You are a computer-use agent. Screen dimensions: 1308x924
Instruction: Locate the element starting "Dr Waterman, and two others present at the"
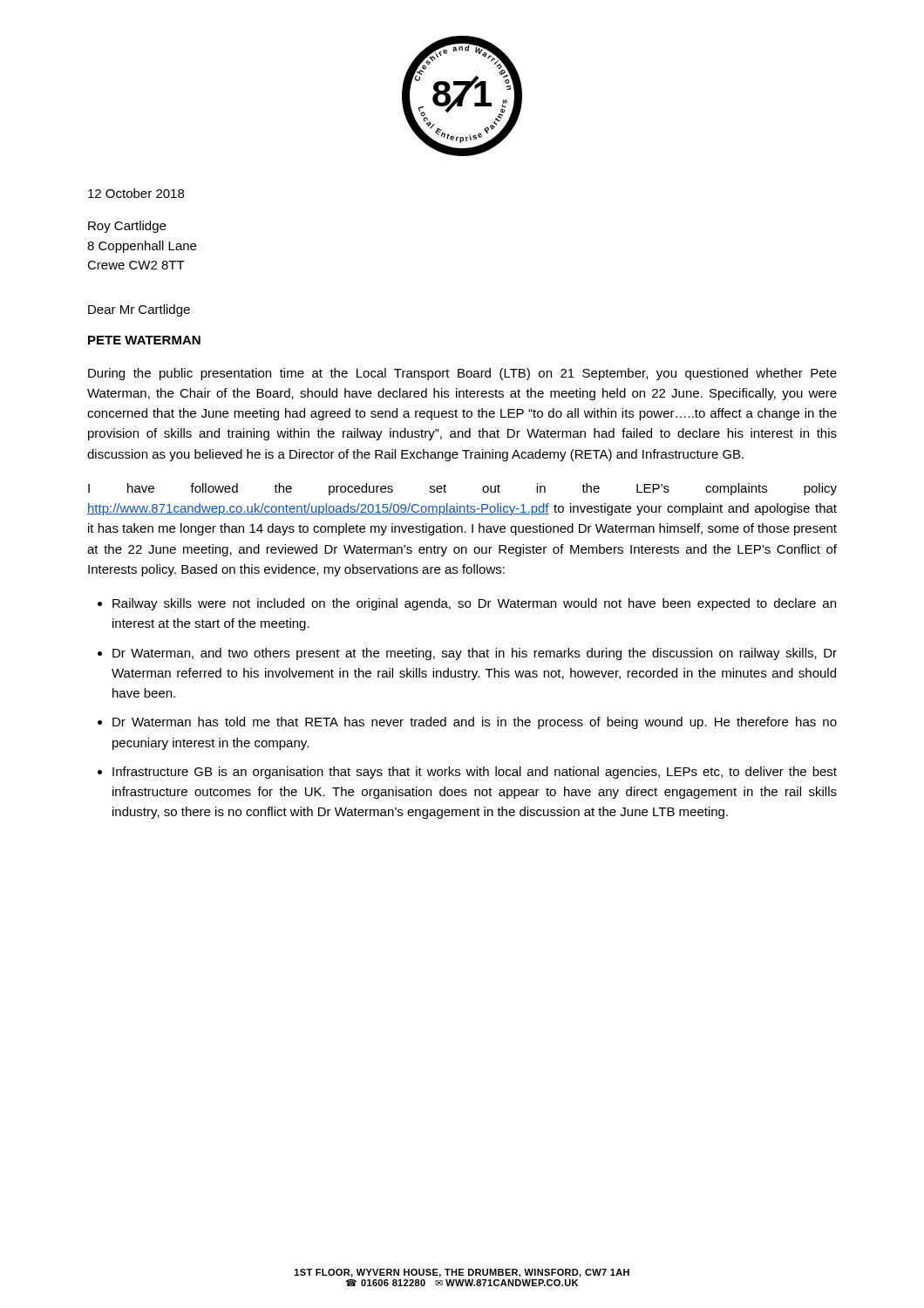tap(474, 673)
